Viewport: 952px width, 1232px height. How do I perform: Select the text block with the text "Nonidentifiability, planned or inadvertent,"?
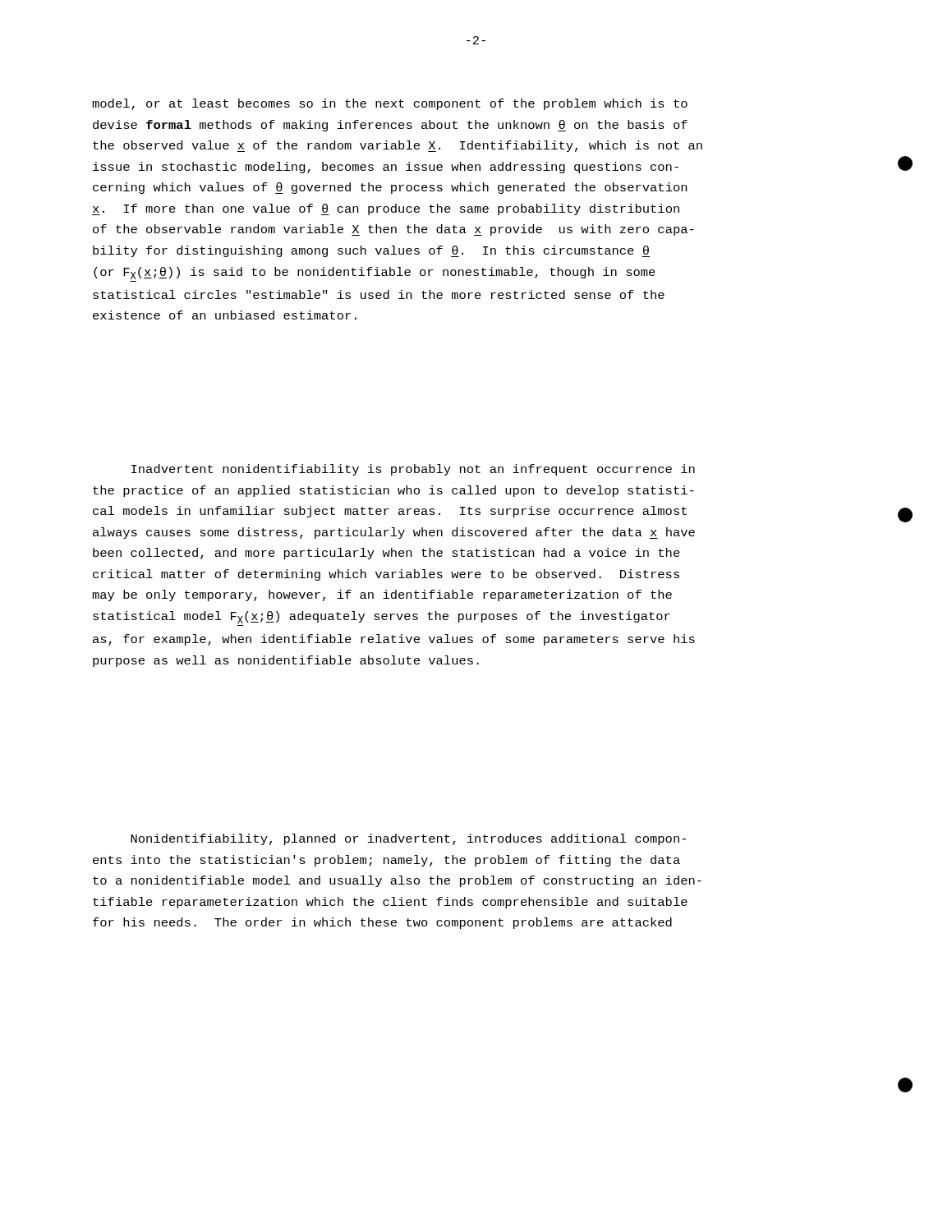pos(398,881)
